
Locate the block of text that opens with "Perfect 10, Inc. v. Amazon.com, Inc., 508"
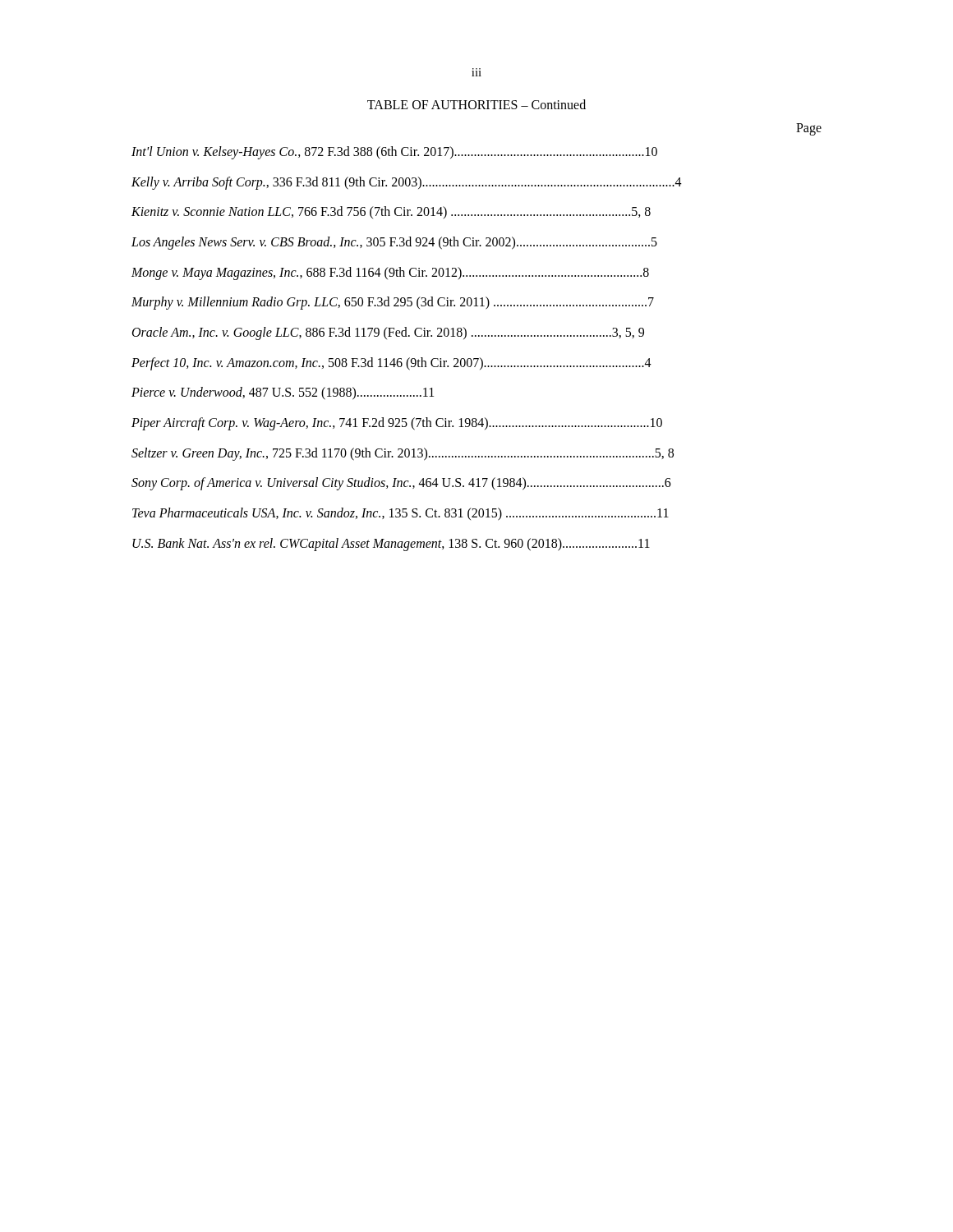click(391, 362)
